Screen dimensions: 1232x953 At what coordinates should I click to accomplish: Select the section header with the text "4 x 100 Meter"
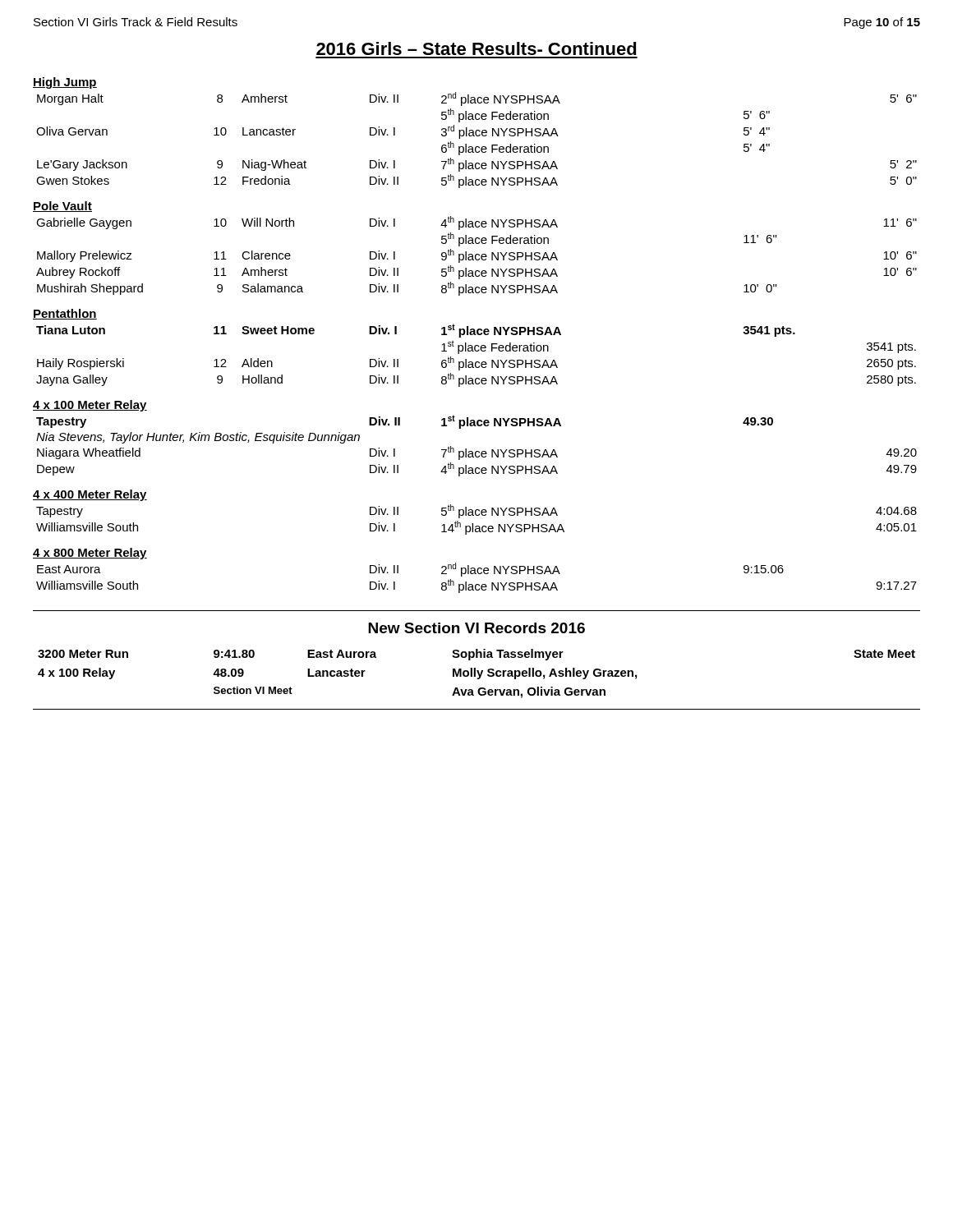pyautogui.click(x=90, y=405)
